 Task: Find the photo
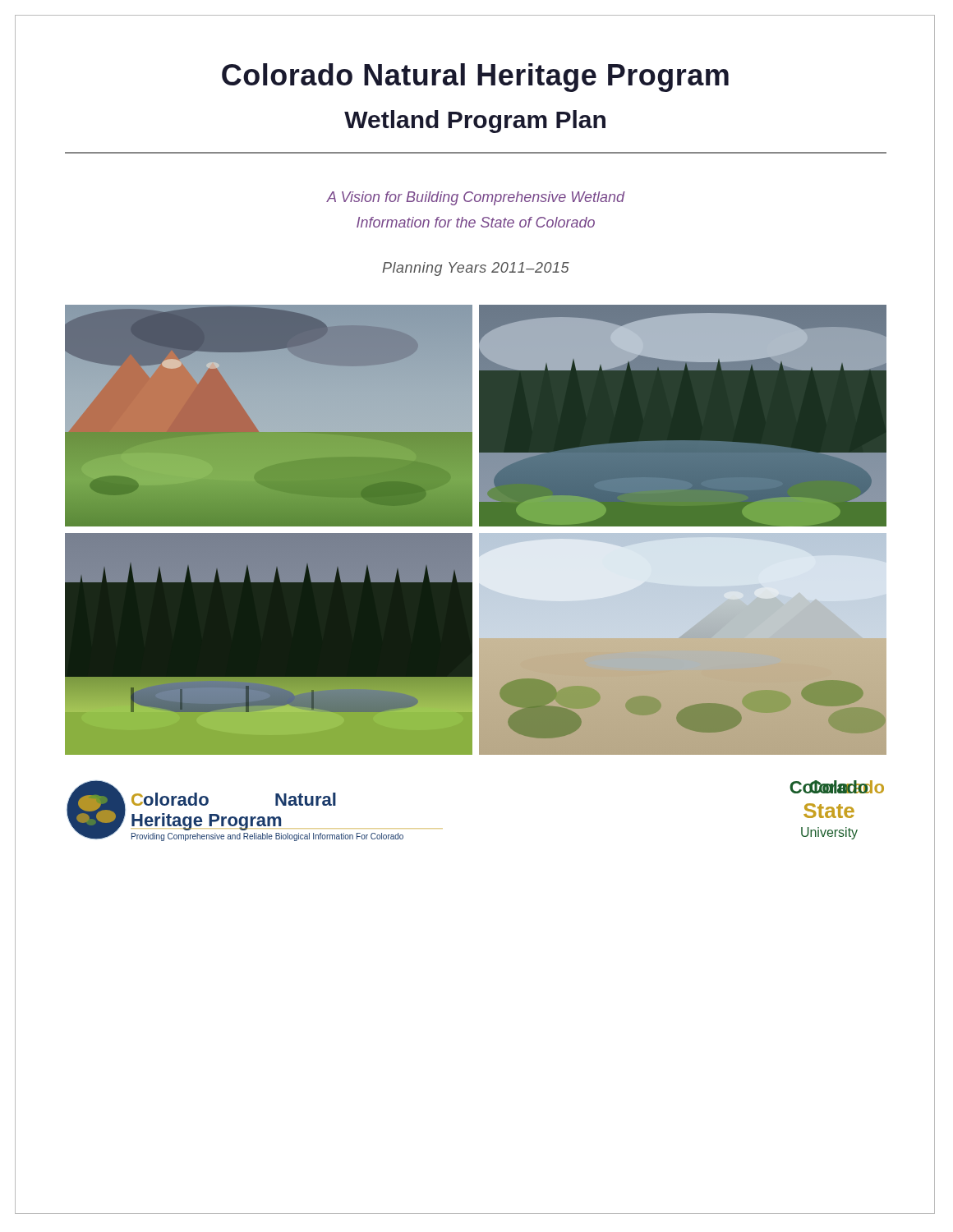(x=476, y=530)
